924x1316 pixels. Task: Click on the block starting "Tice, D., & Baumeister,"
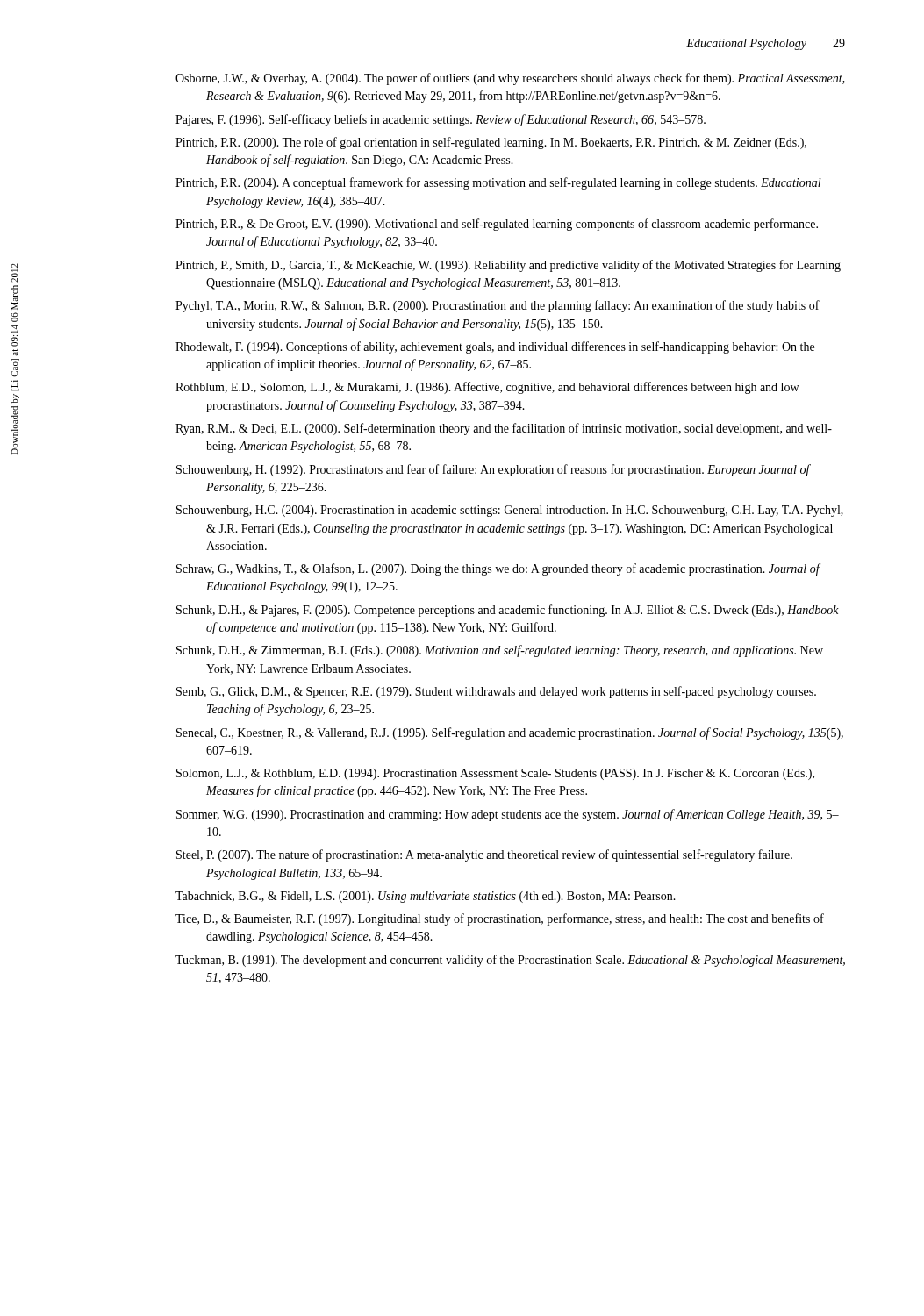[x=500, y=928]
